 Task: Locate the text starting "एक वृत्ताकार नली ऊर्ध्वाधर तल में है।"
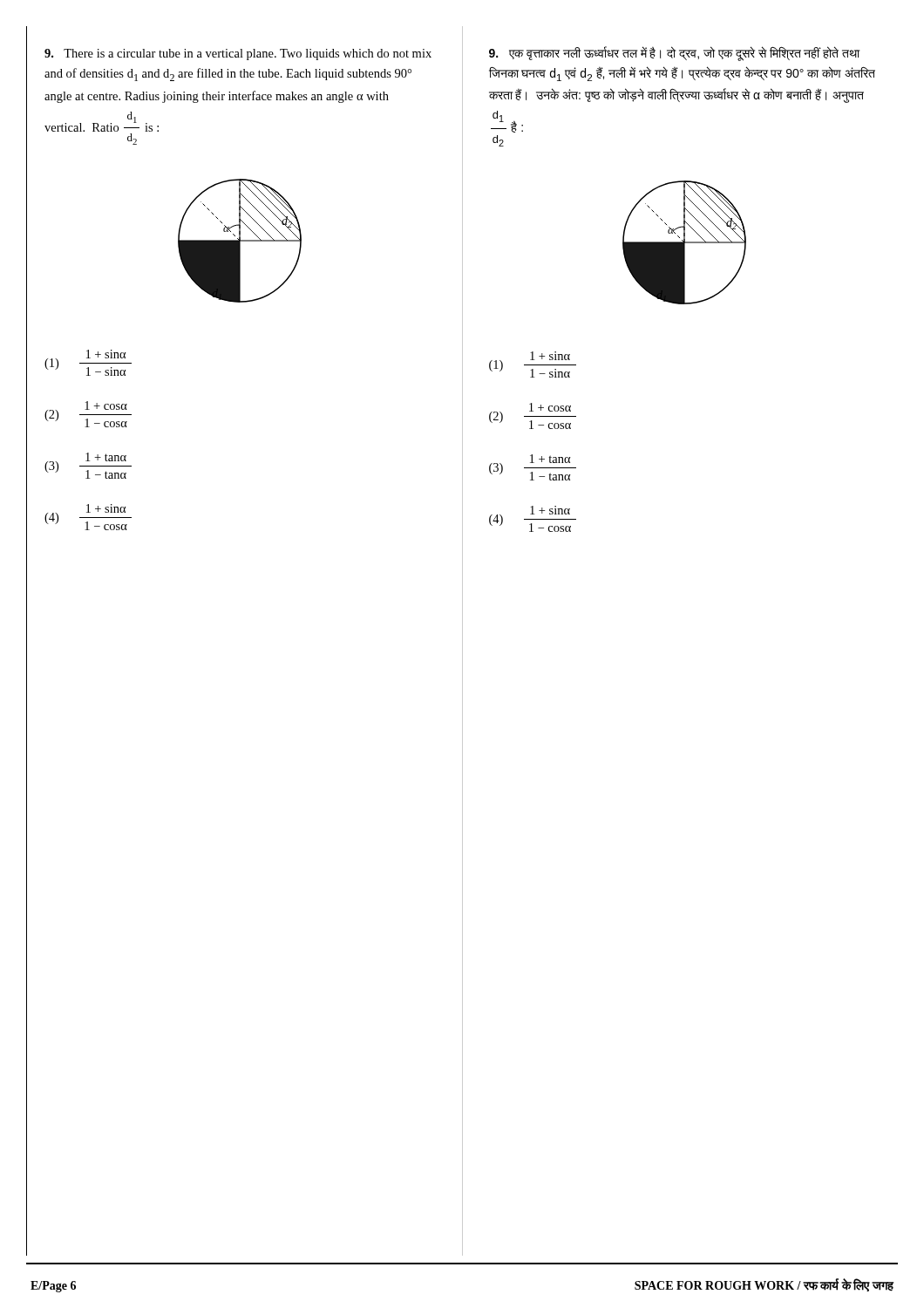pos(682,99)
